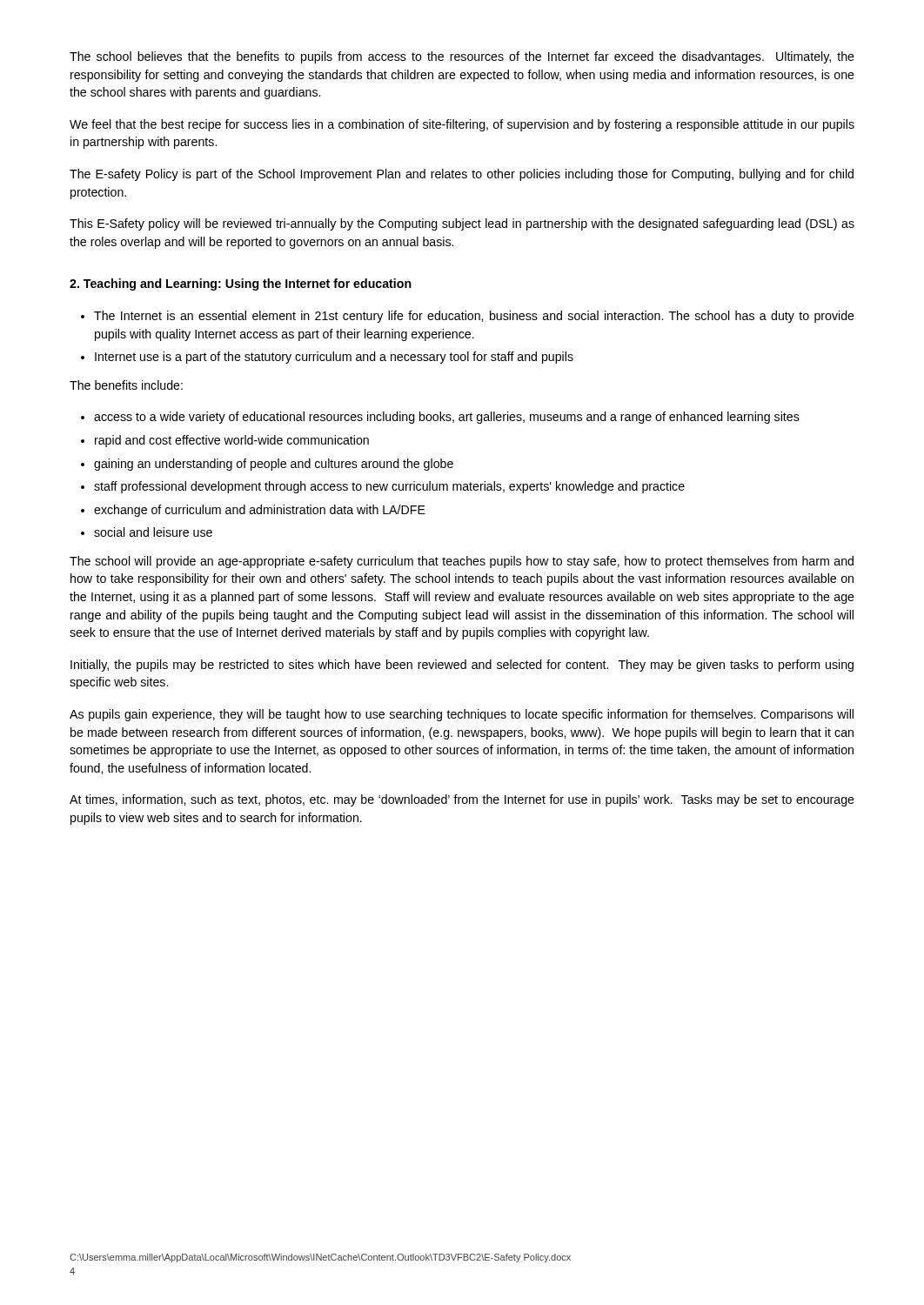Viewport: 924px width, 1305px height.
Task: Click on the text block that says "At times, information, such"
Action: 462,809
